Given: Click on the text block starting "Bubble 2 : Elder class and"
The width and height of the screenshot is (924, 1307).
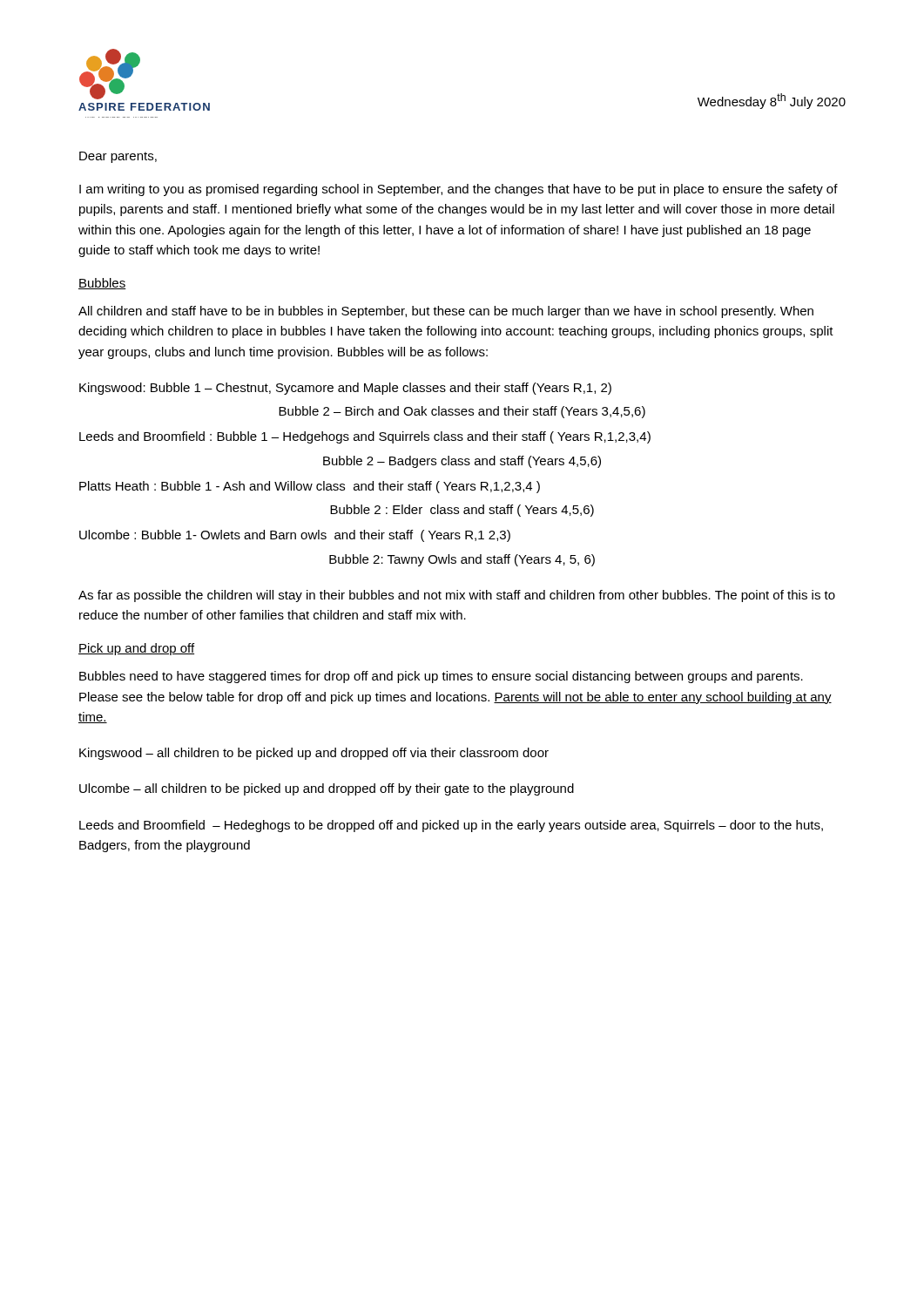Looking at the screenshot, I should (462, 509).
